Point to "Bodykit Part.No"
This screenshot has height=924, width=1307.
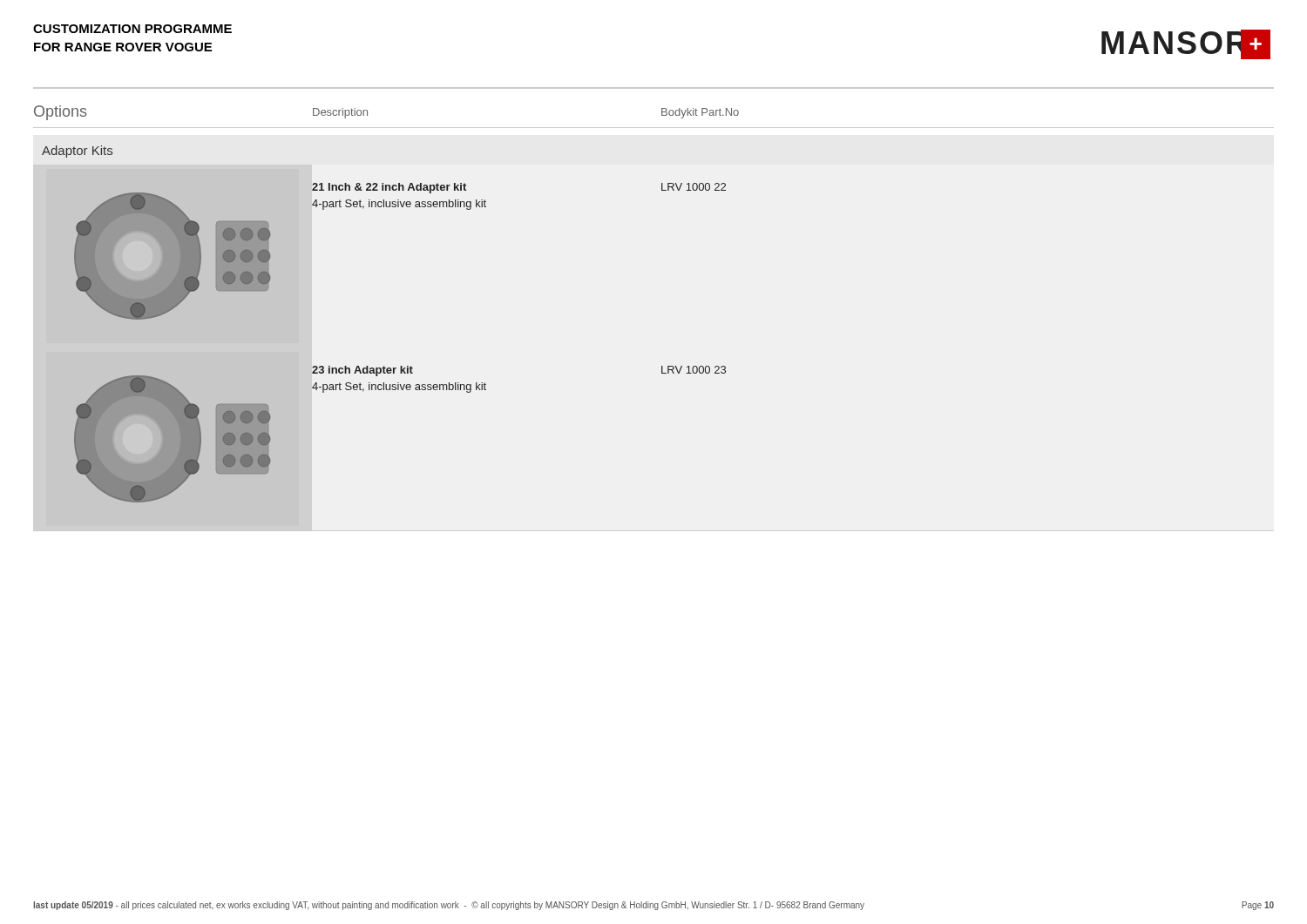pyautogui.click(x=700, y=111)
